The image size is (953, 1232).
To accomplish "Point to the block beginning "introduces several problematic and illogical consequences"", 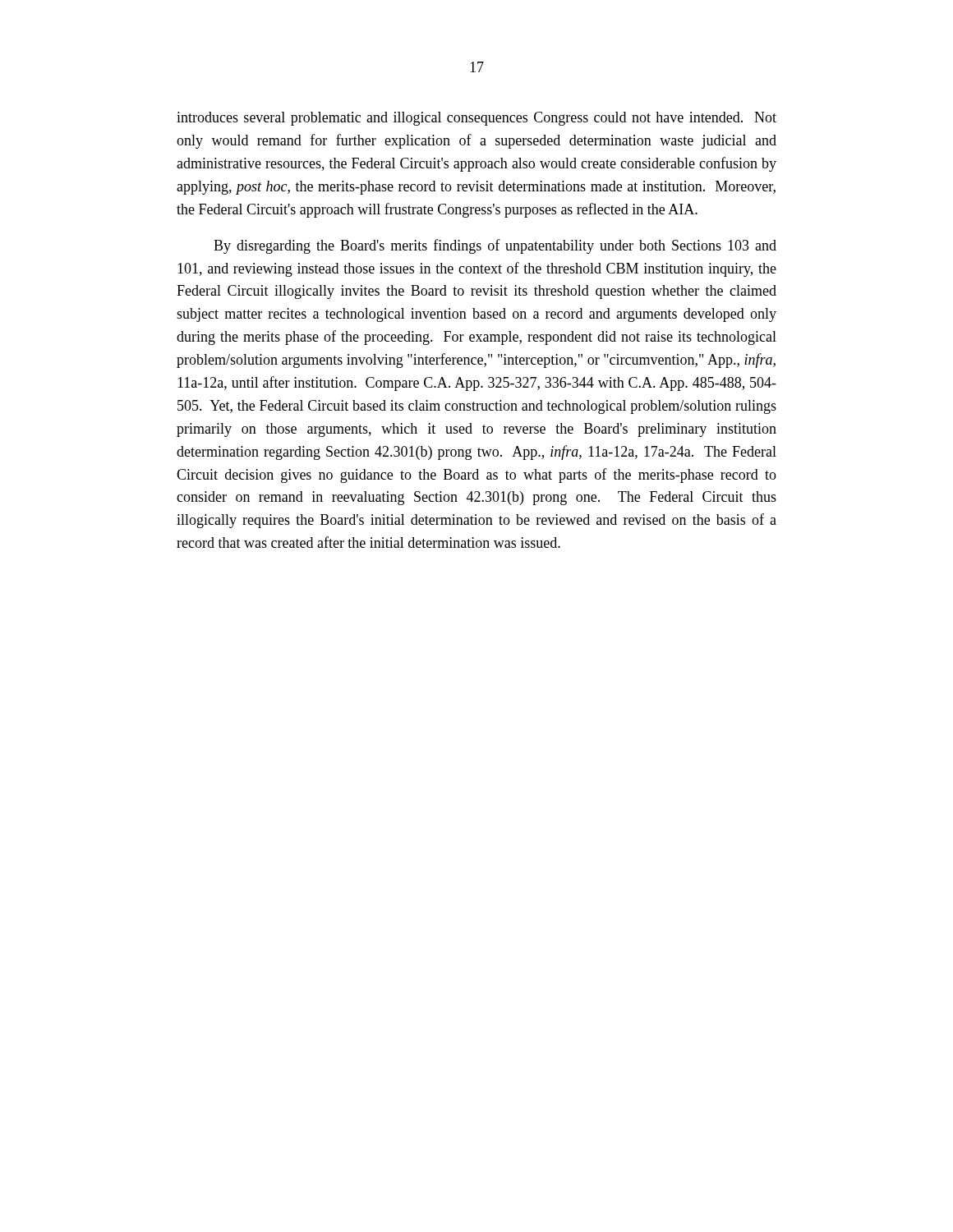I will [476, 163].
